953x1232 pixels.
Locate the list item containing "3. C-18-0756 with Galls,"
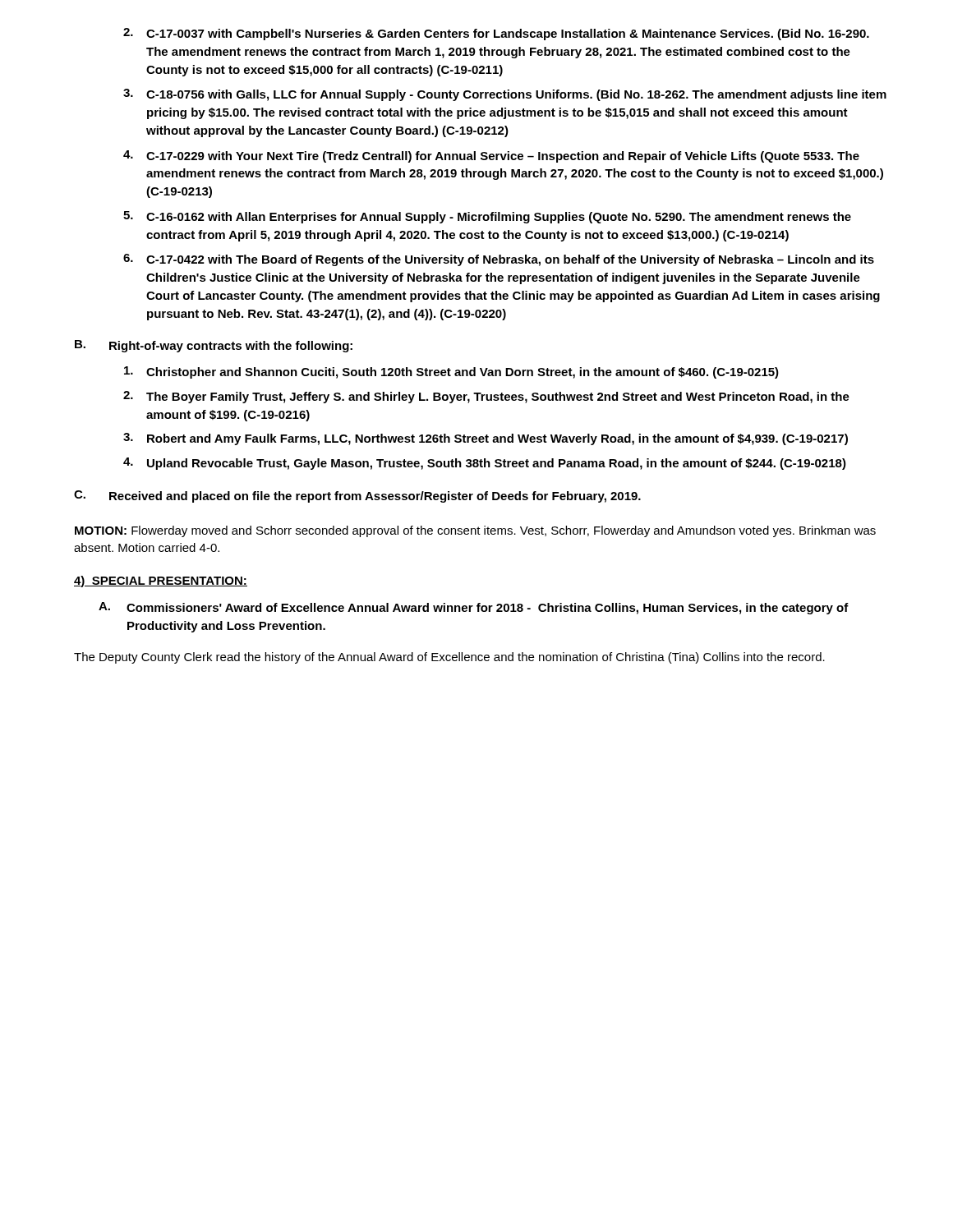click(x=505, y=112)
